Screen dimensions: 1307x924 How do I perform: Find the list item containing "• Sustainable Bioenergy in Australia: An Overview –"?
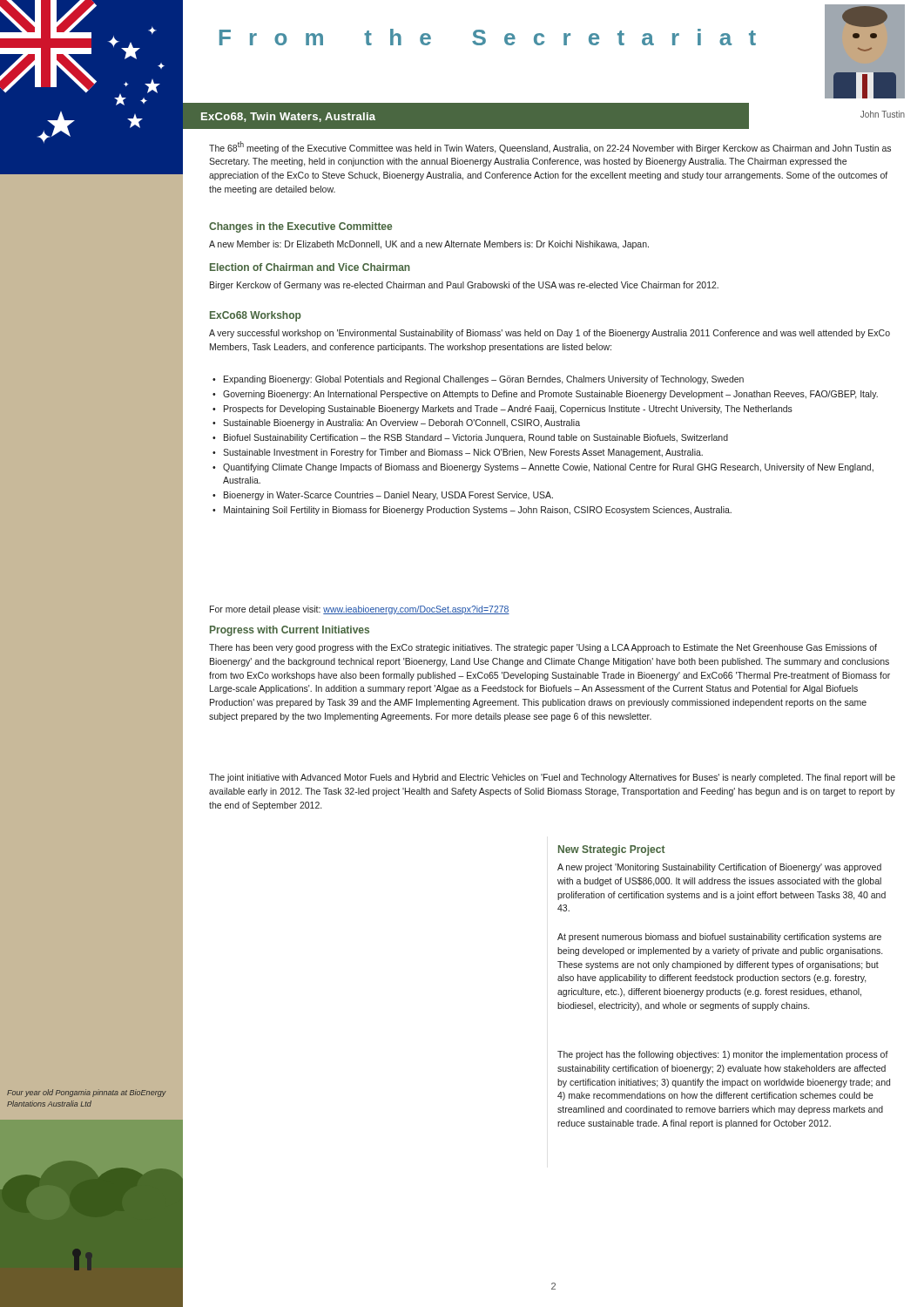point(396,424)
